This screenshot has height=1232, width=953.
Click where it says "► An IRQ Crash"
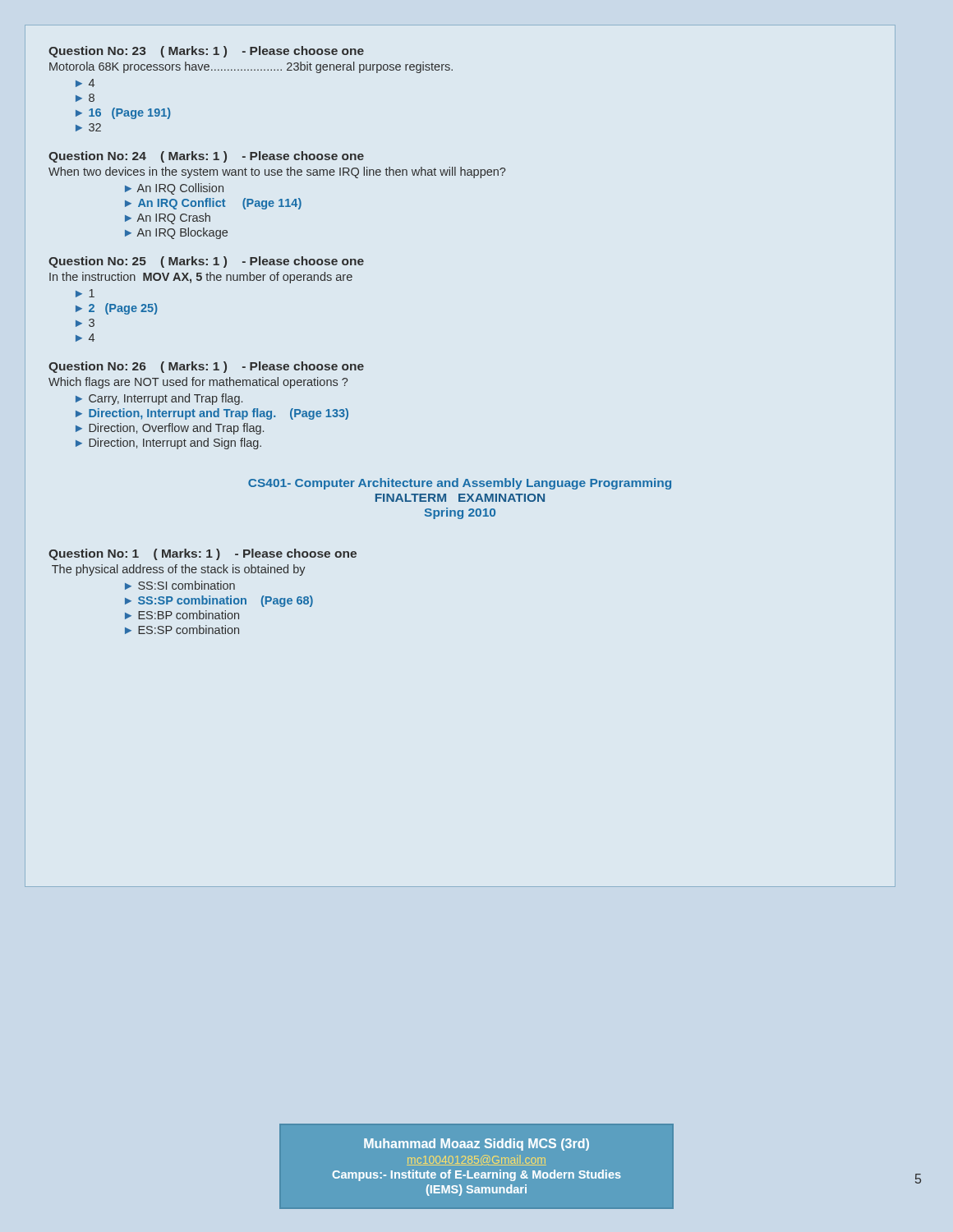(167, 218)
